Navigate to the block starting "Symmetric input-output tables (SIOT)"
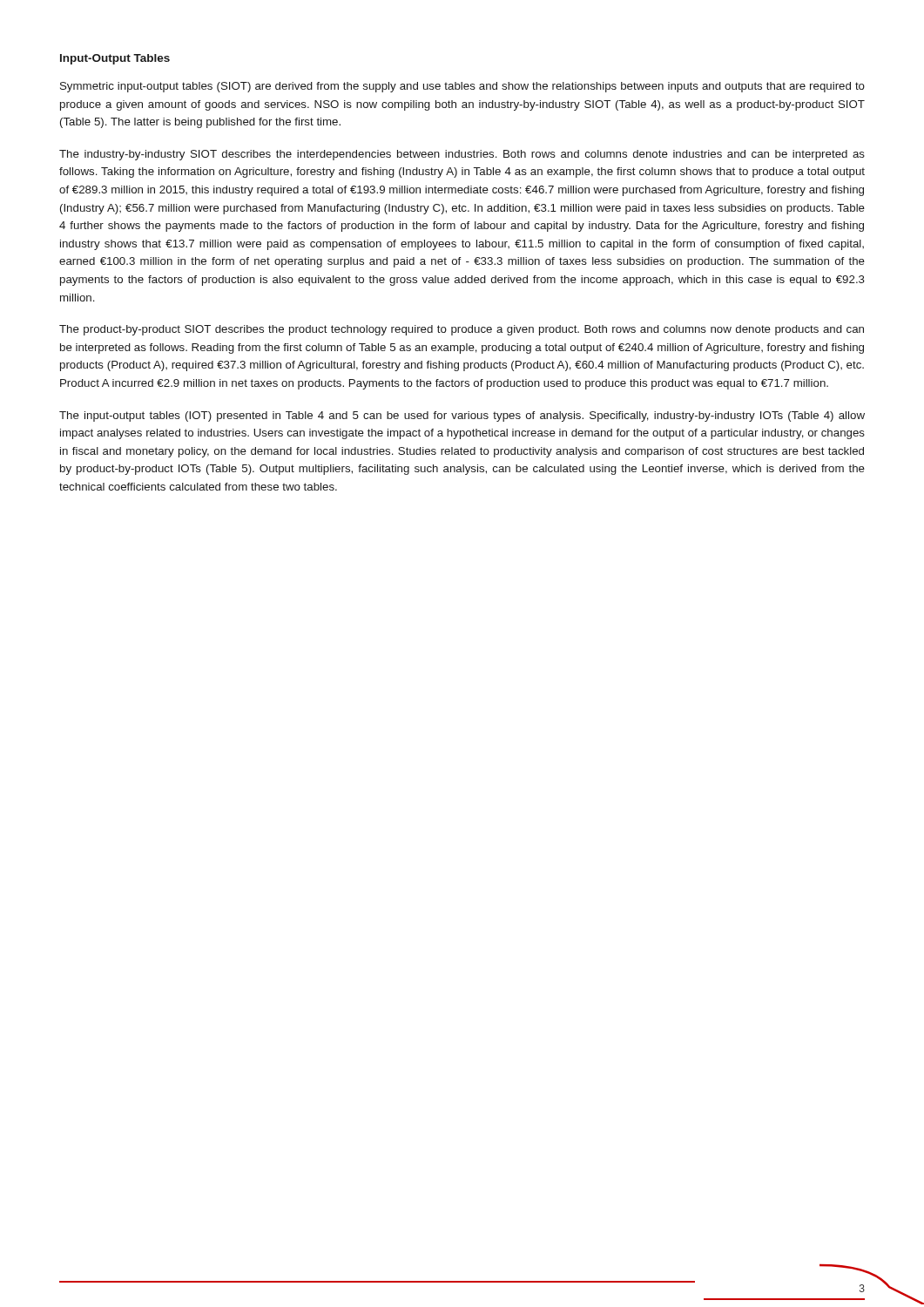This screenshot has height=1307, width=924. pos(462,104)
